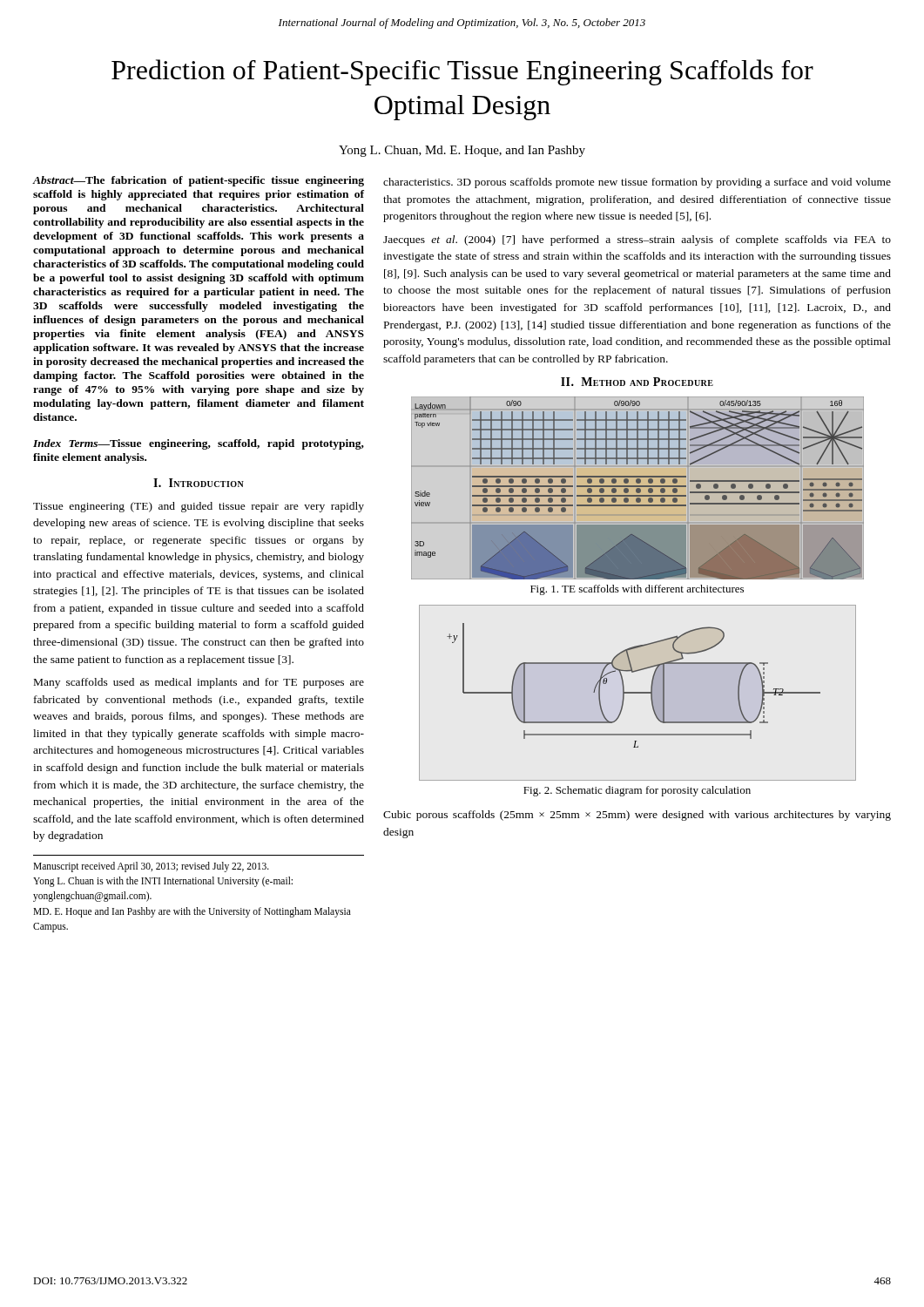Viewport: 924px width, 1307px height.
Task: Locate the block starting "II. Method and Procedure"
Action: coord(637,382)
